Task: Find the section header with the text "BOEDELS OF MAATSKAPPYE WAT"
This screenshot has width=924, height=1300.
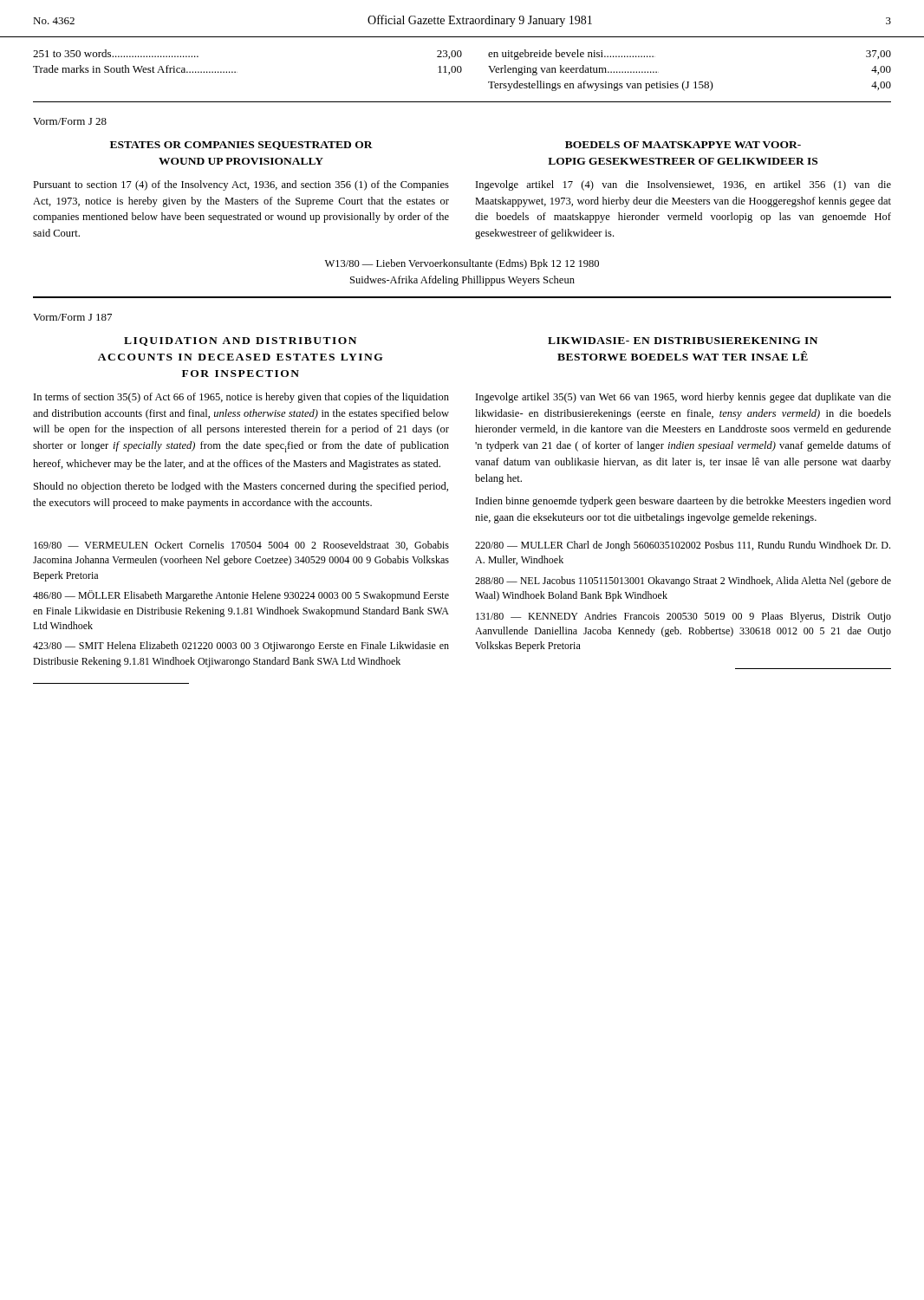Action: pyautogui.click(x=683, y=152)
